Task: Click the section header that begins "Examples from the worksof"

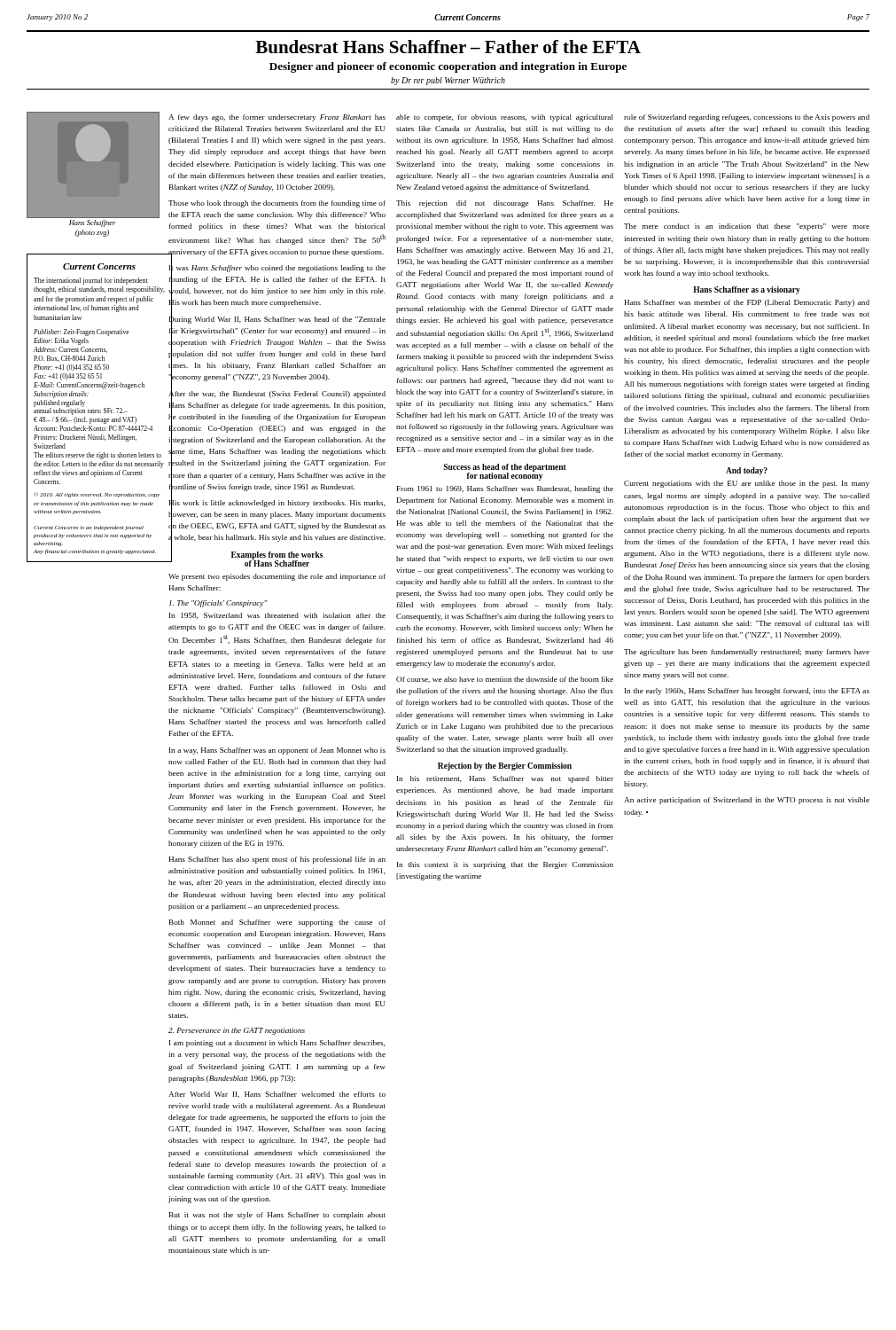Action: click(x=277, y=559)
